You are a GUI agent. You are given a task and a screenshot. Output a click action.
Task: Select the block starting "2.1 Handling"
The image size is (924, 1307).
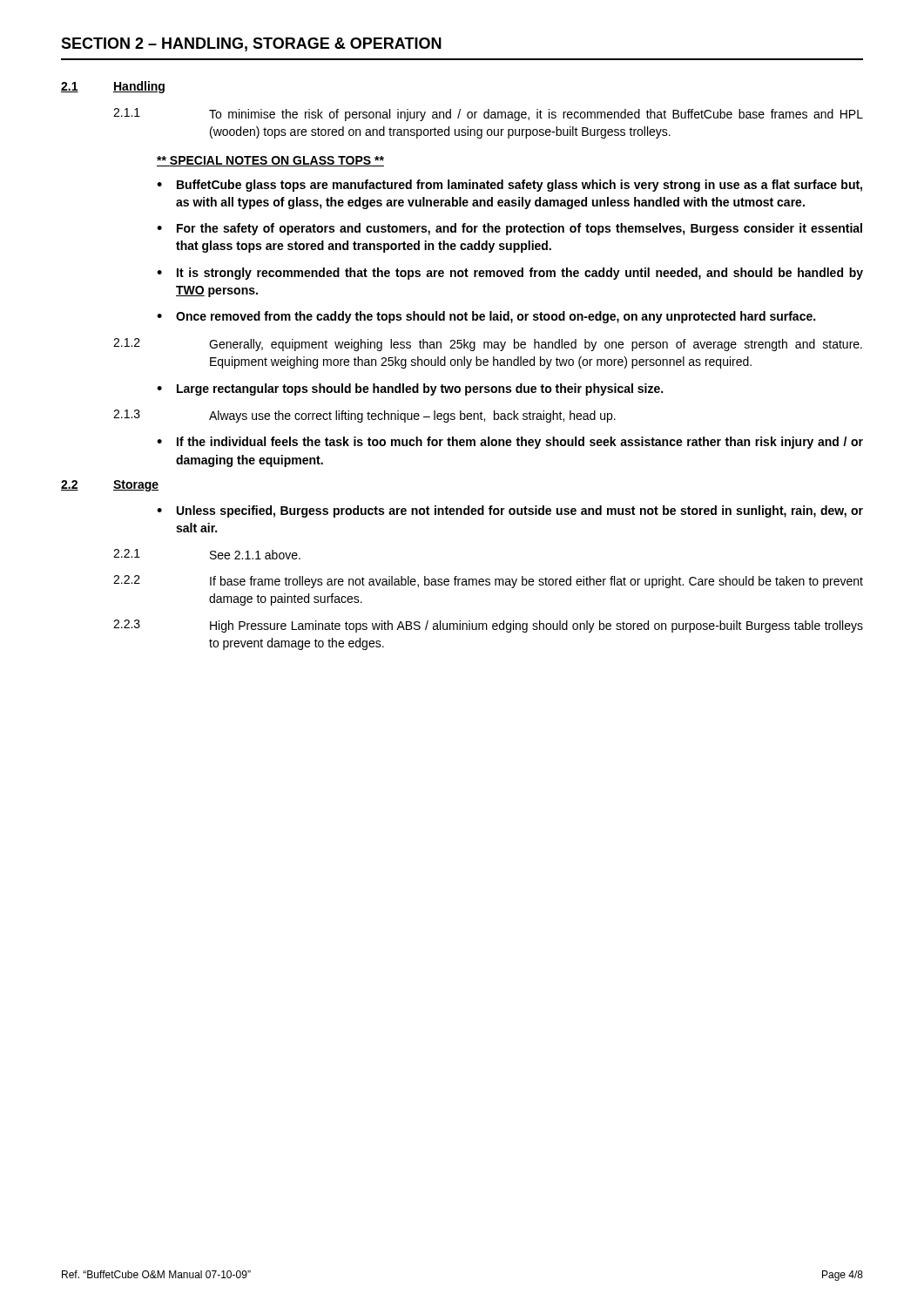click(x=113, y=86)
